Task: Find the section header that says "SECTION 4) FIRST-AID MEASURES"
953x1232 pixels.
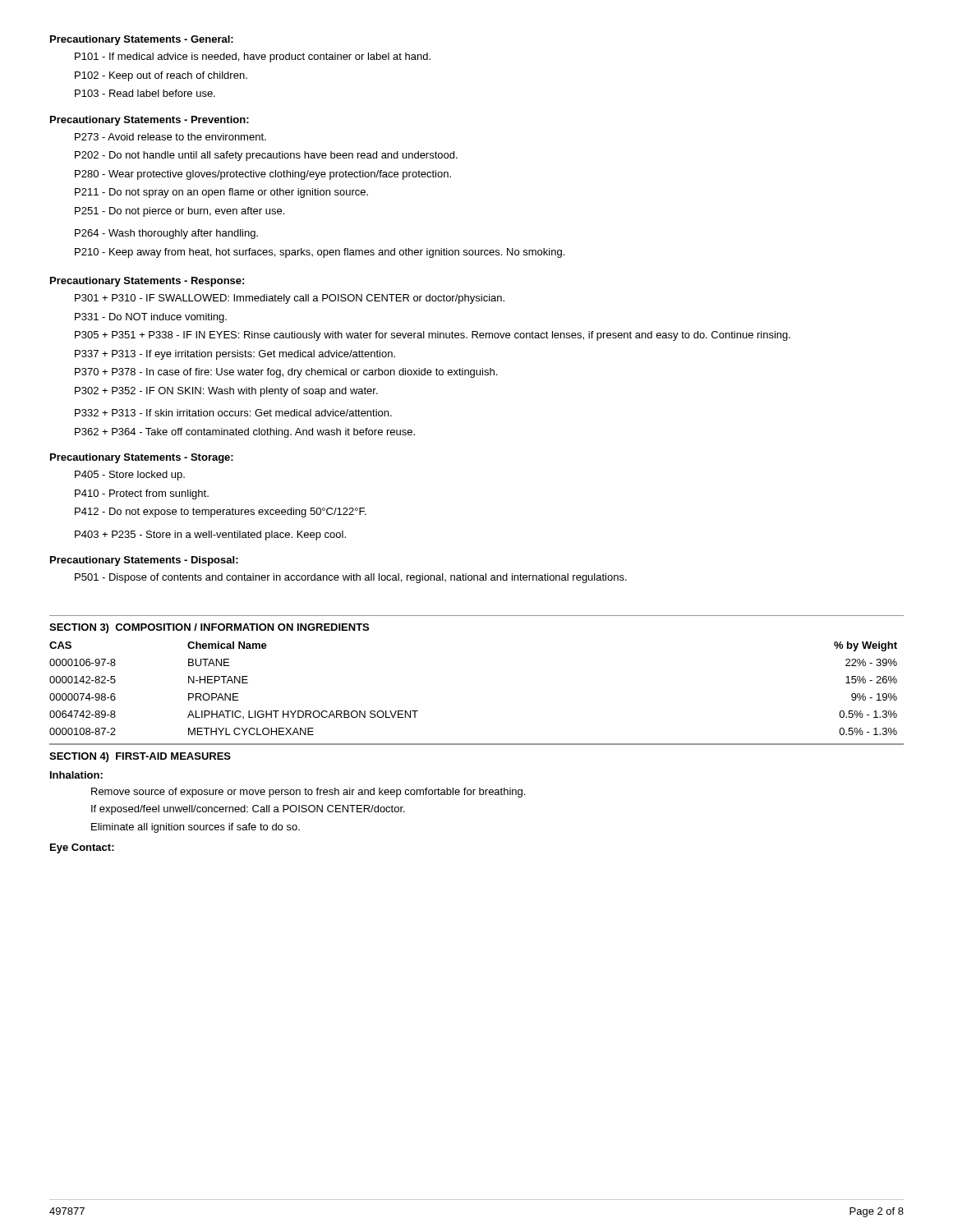Action: 140,756
